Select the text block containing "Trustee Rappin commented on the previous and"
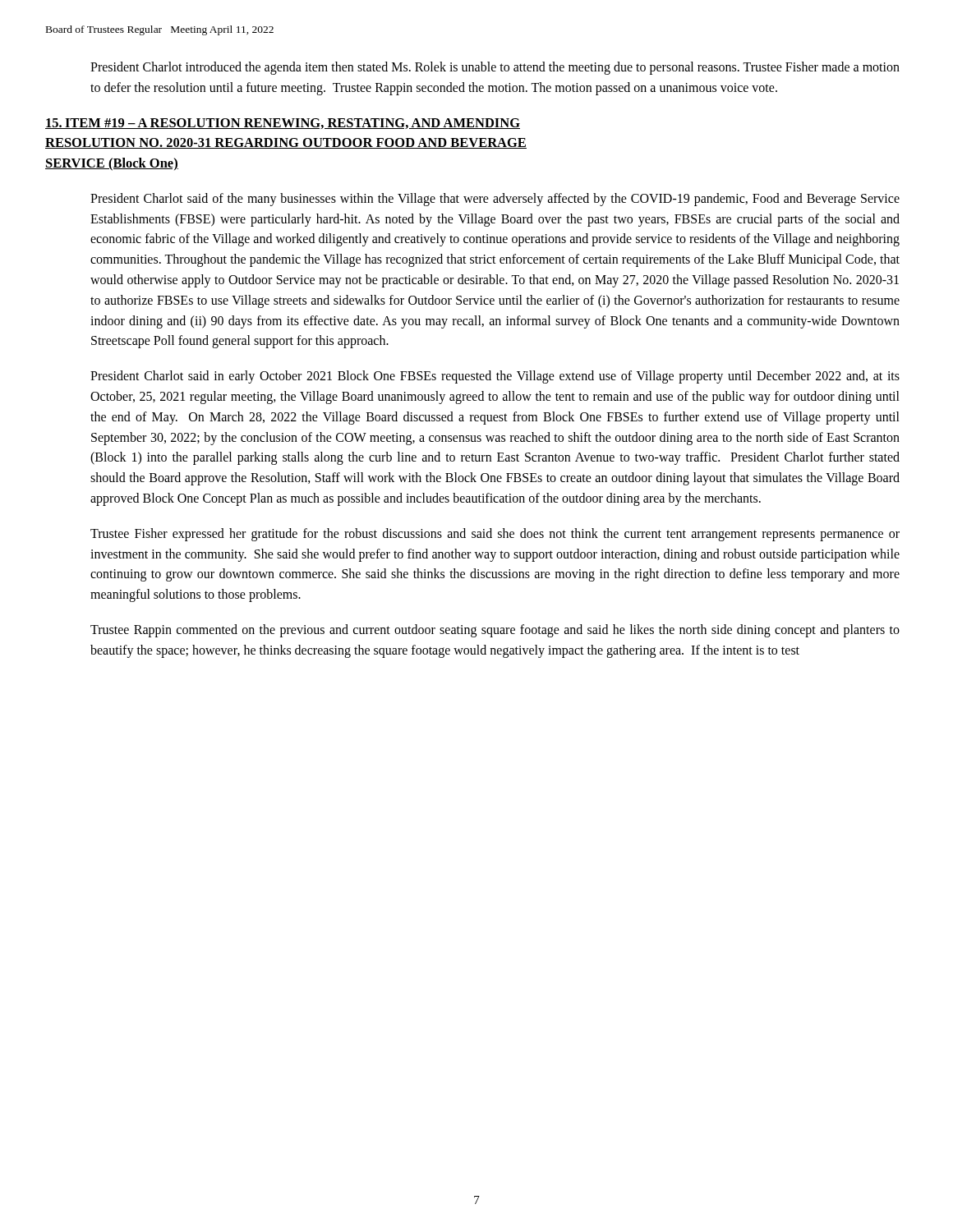The height and width of the screenshot is (1232, 953). point(495,640)
